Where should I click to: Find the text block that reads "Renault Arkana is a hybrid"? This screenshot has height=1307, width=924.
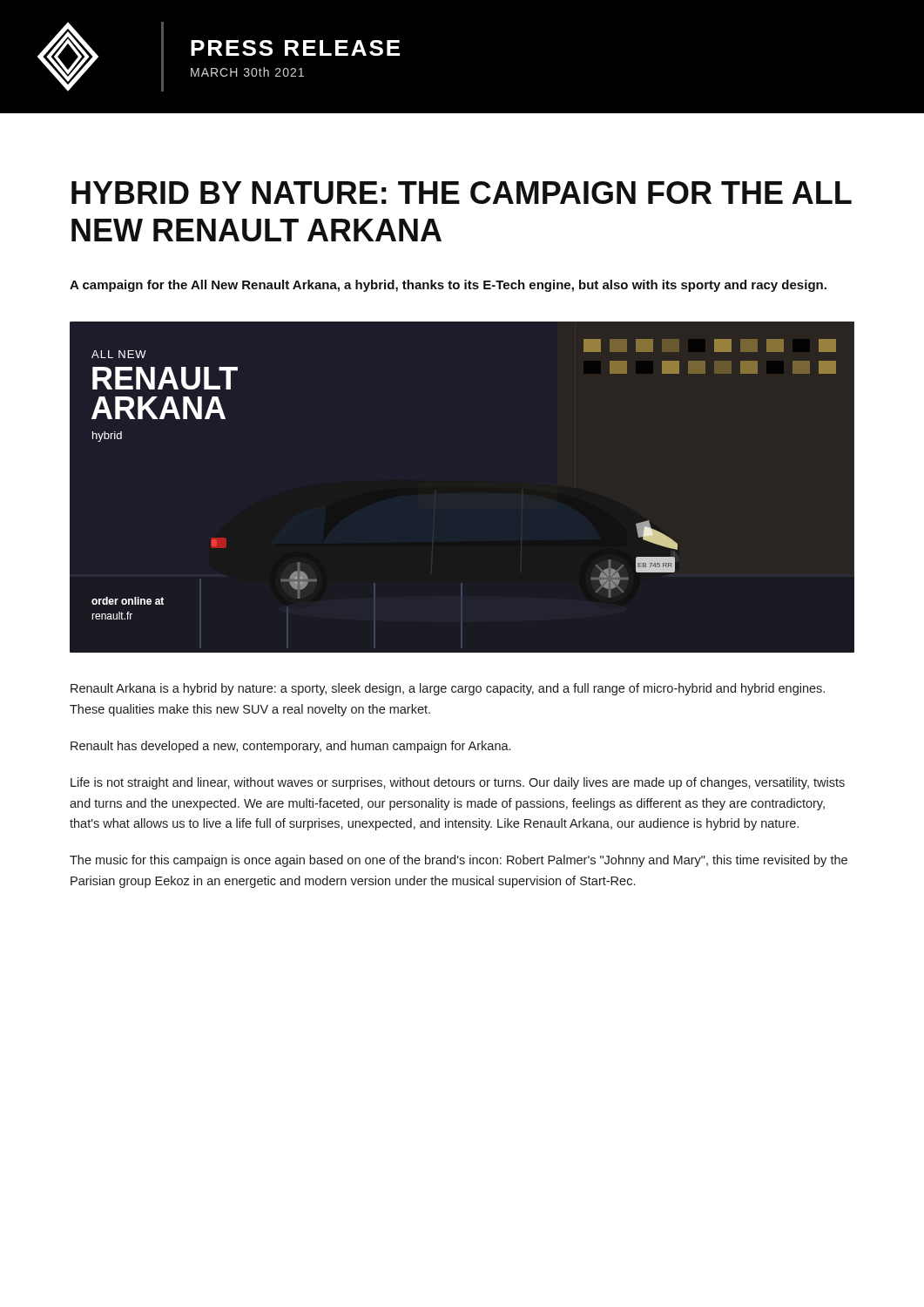(462, 699)
